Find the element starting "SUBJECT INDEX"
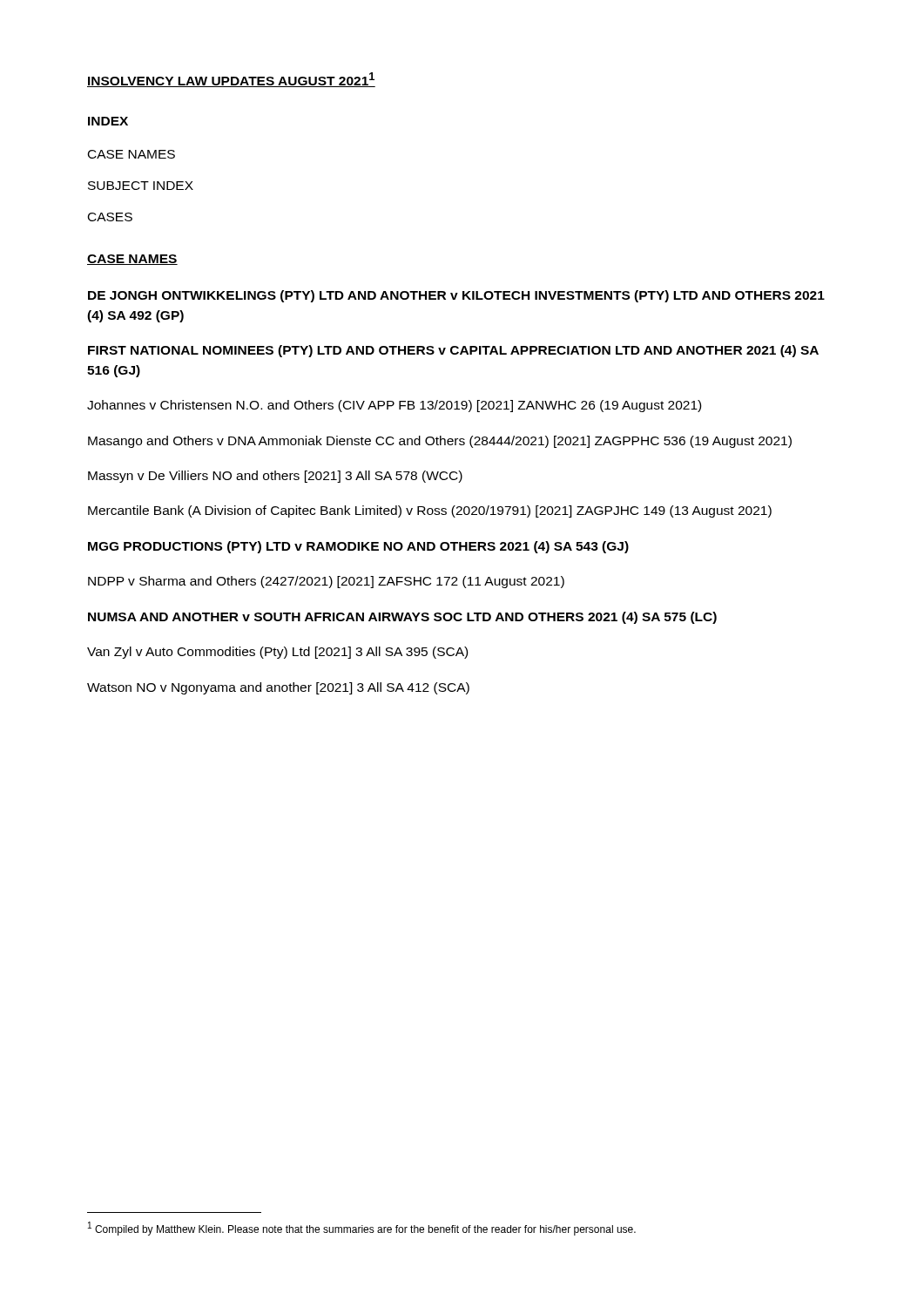Image resolution: width=924 pixels, height=1307 pixels. tap(140, 185)
